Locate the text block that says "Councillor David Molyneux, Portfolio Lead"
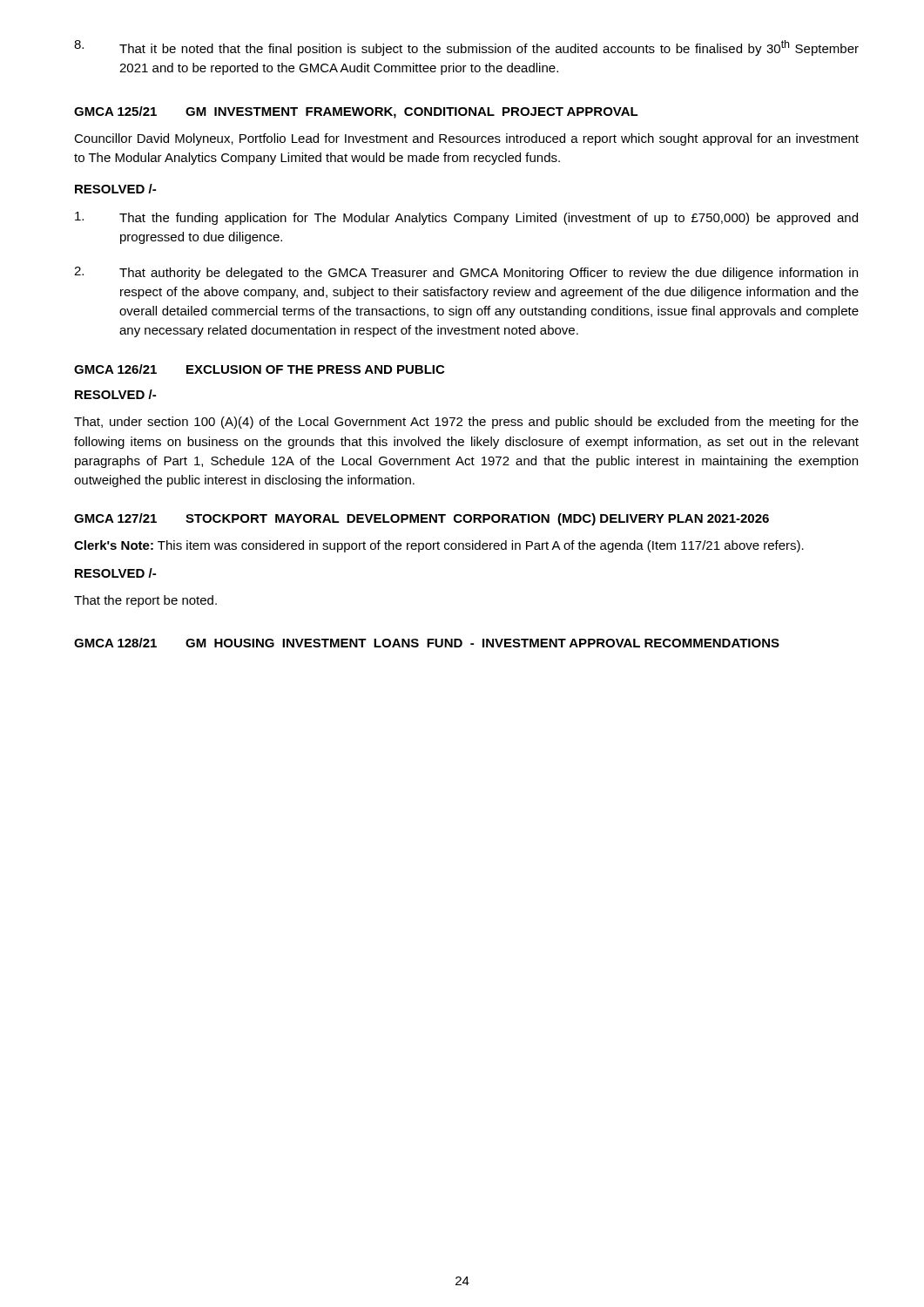Image resolution: width=924 pixels, height=1307 pixels. [x=466, y=147]
